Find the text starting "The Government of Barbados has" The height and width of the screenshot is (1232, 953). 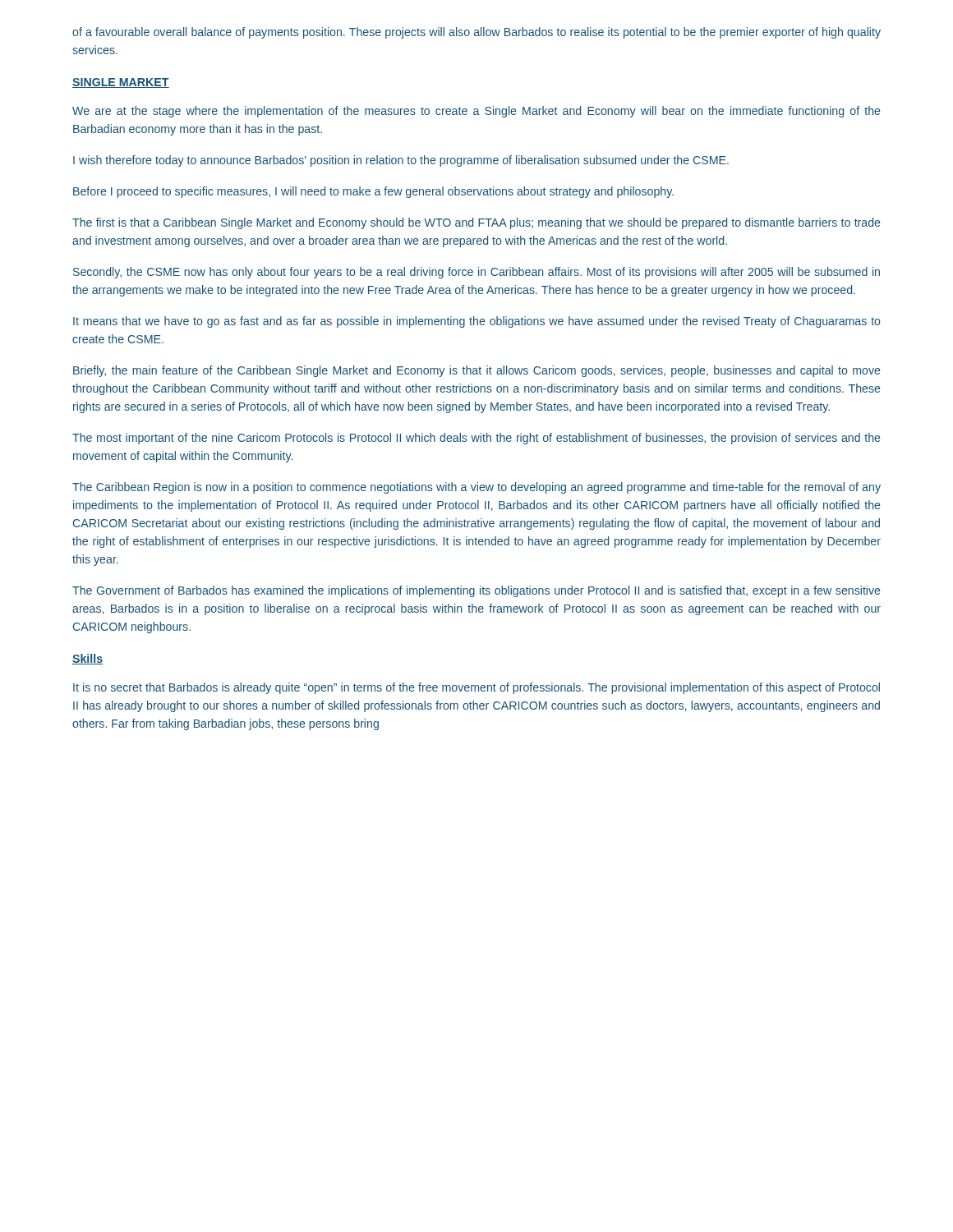(x=476, y=609)
